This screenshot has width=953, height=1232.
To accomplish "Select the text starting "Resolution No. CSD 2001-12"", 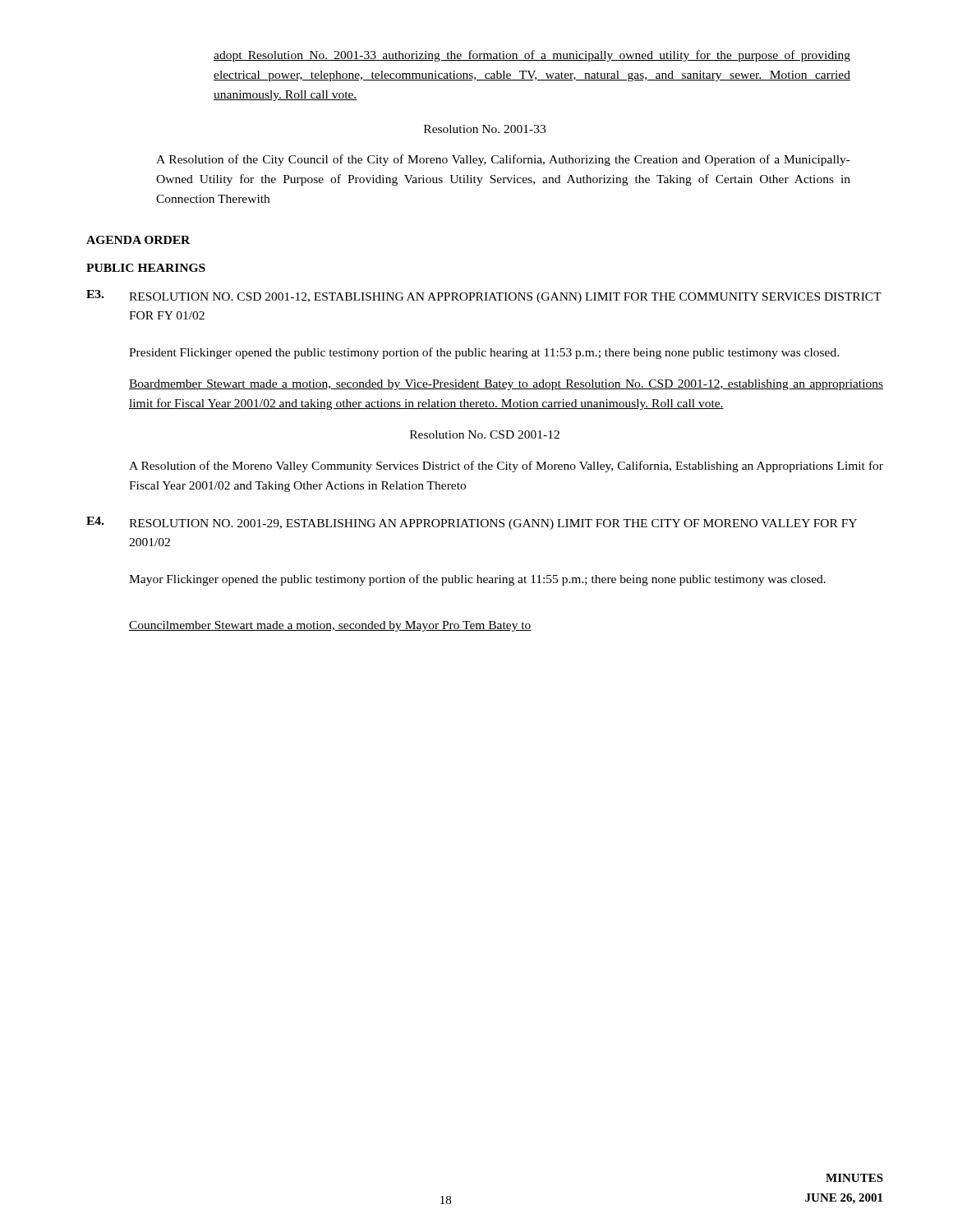I will [485, 434].
